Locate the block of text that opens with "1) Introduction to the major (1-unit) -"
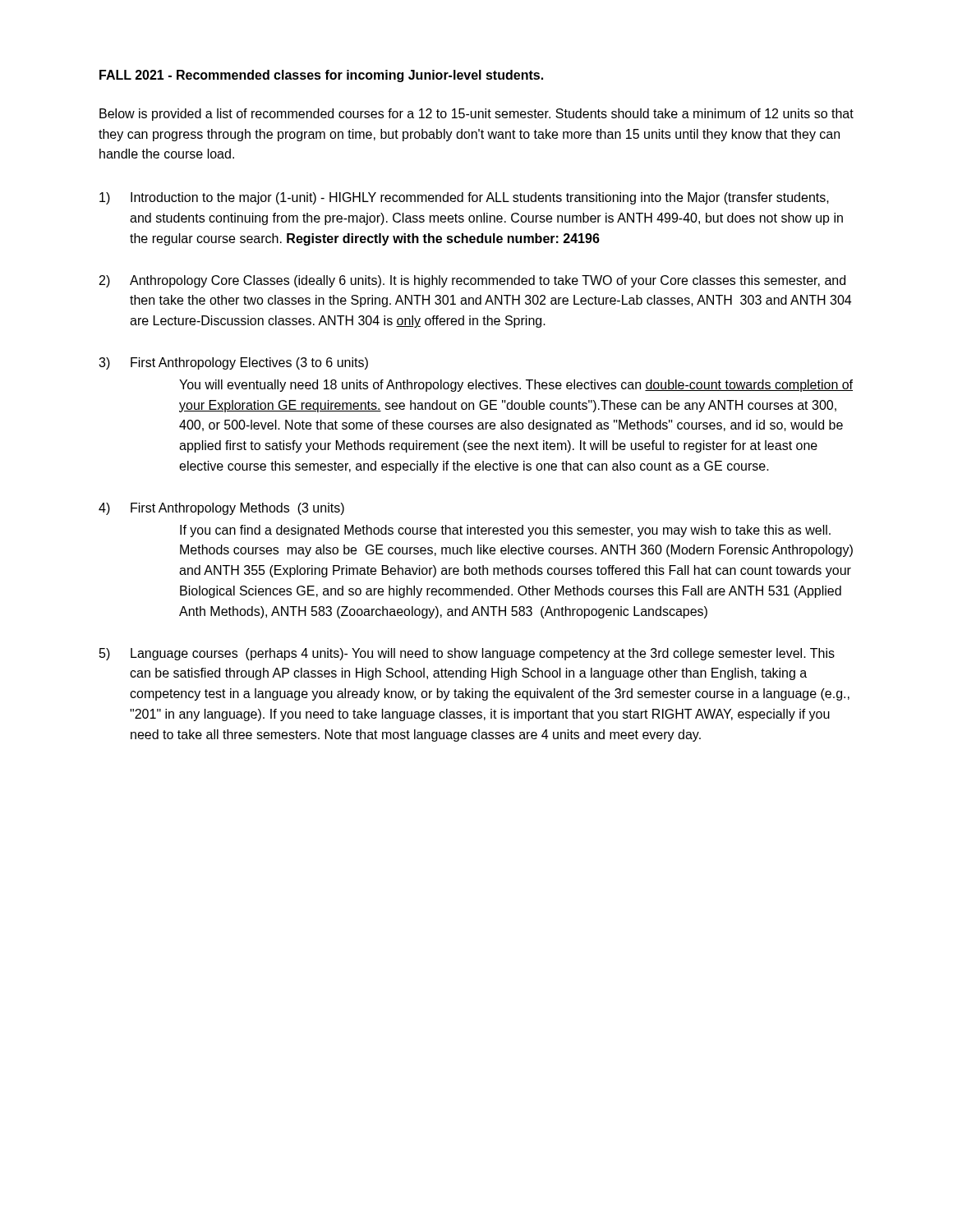The image size is (953, 1232). coord(476,219)
